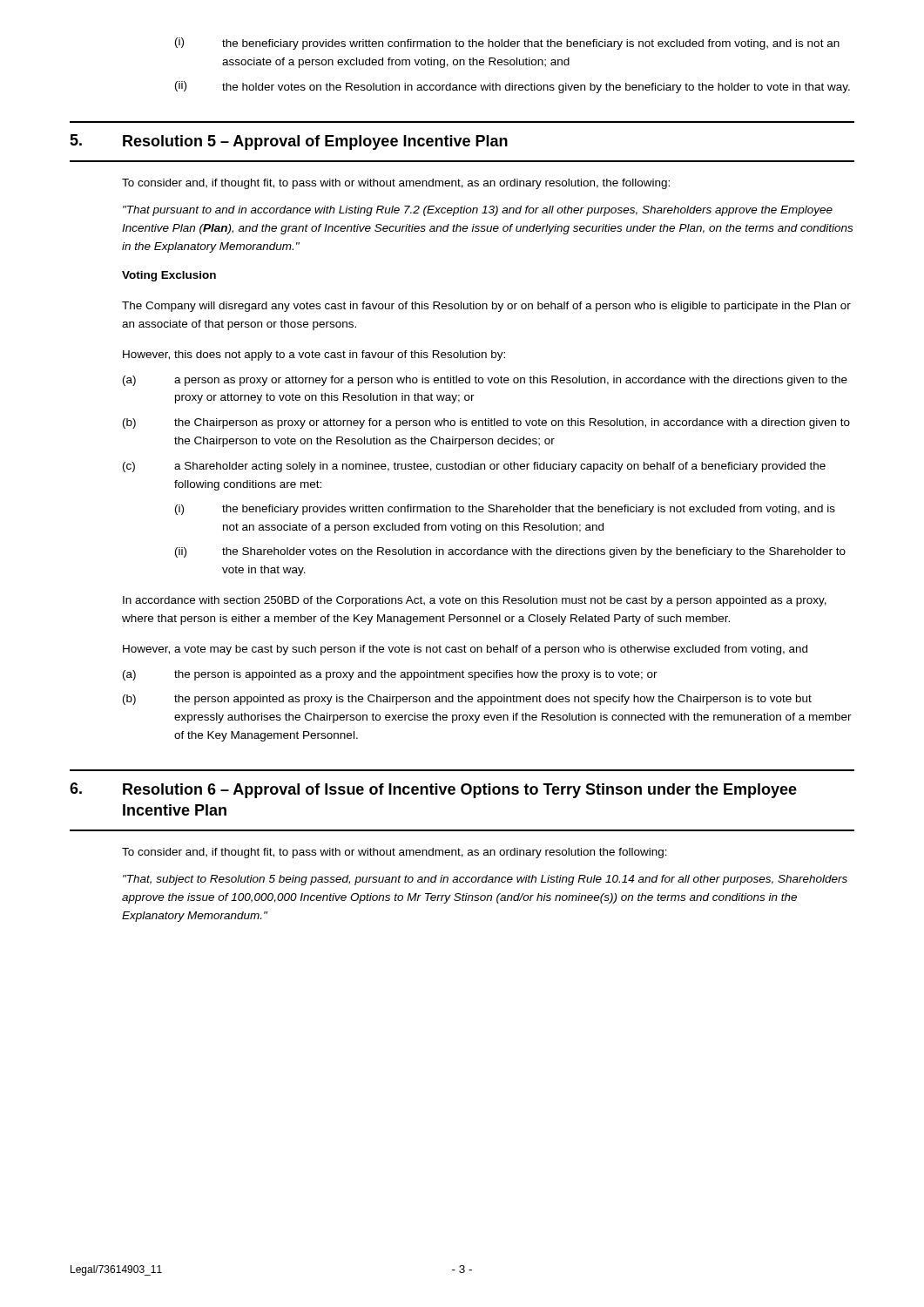The image size is (924, 1307).
Task: Select the text block starting "(b) the person appointed as proxy is"
Action: click(488, 718)
